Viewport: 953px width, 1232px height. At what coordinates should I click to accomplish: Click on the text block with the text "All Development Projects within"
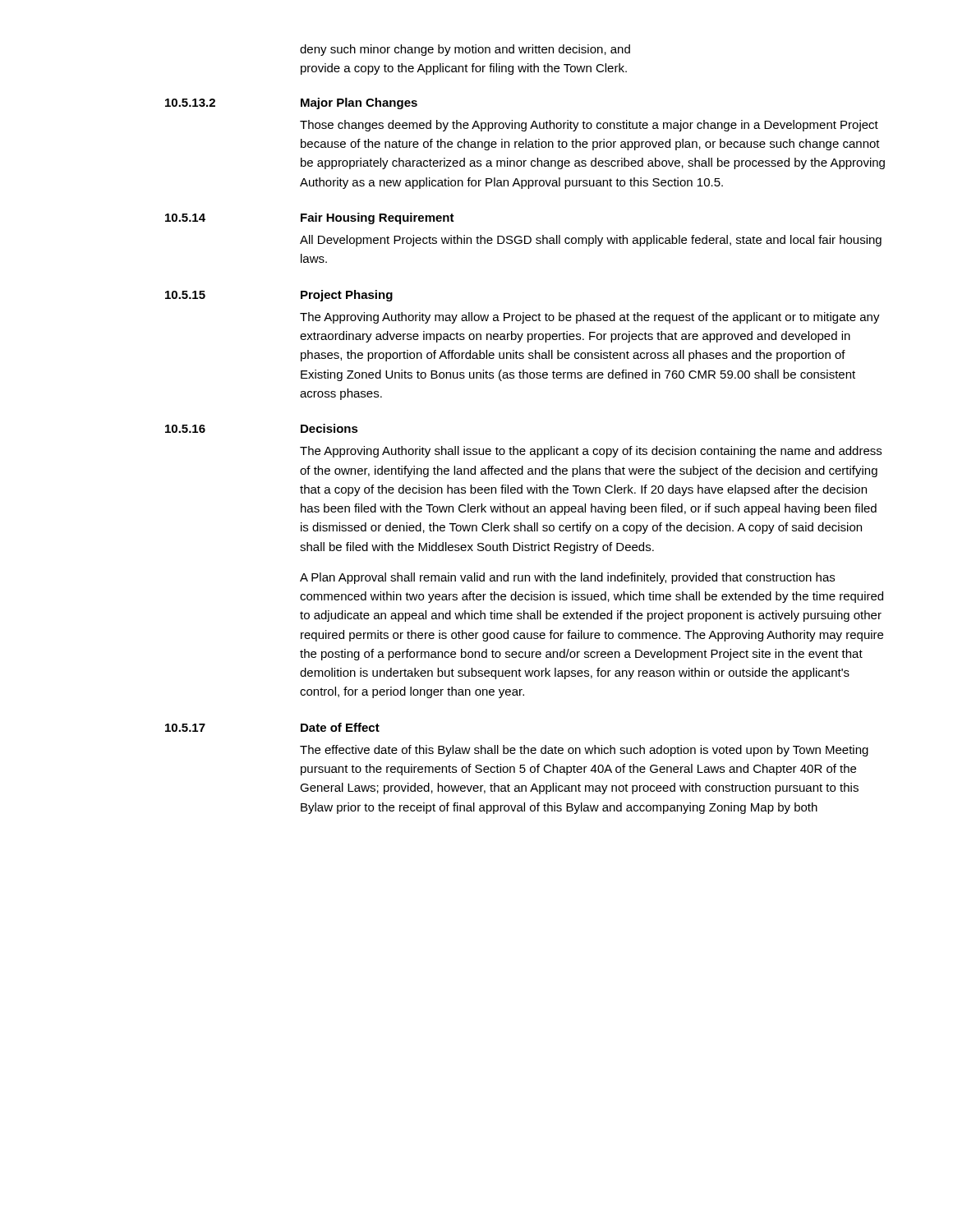click(591, 249)
